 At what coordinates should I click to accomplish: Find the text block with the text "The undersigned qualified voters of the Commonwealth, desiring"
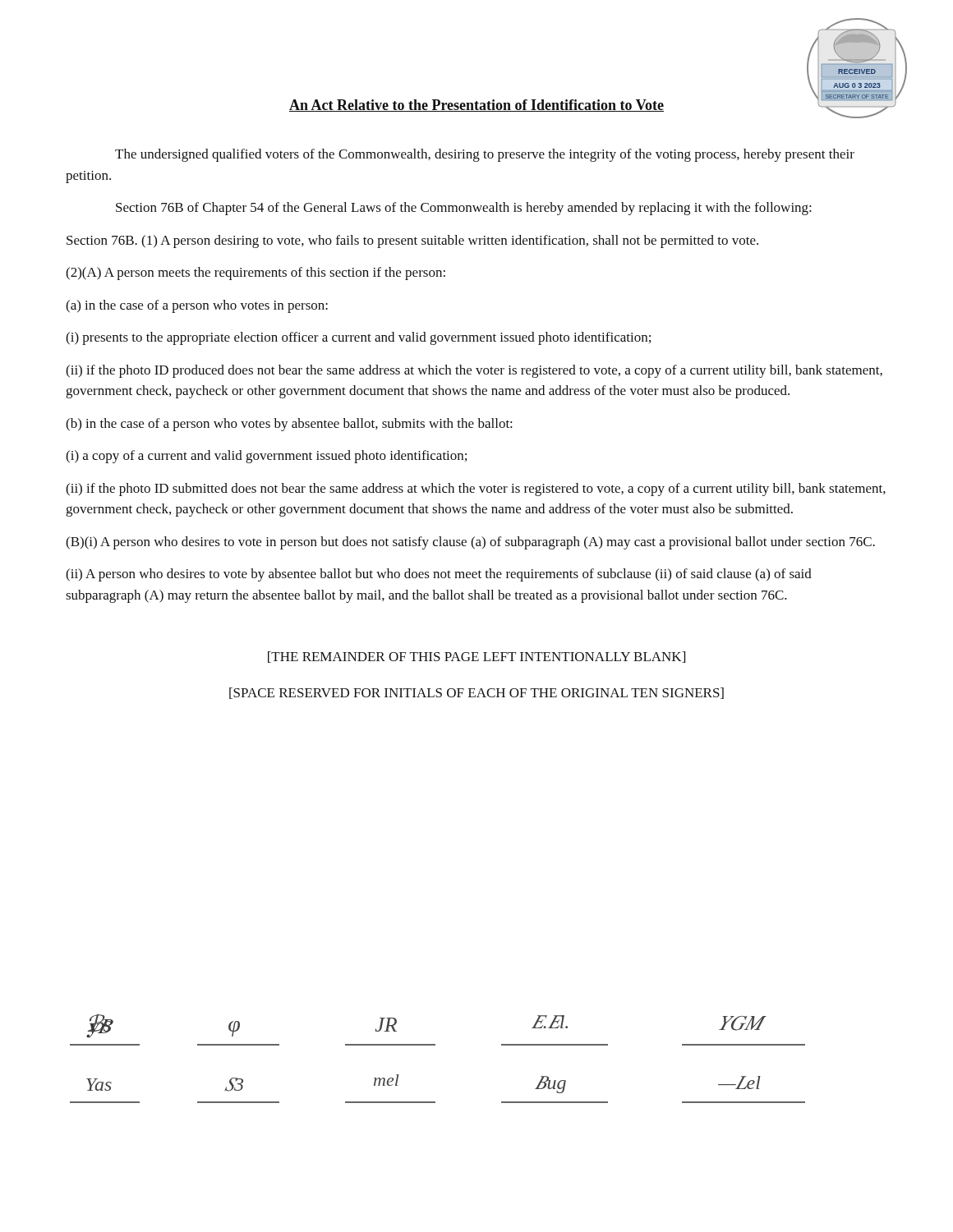[460, 164]
